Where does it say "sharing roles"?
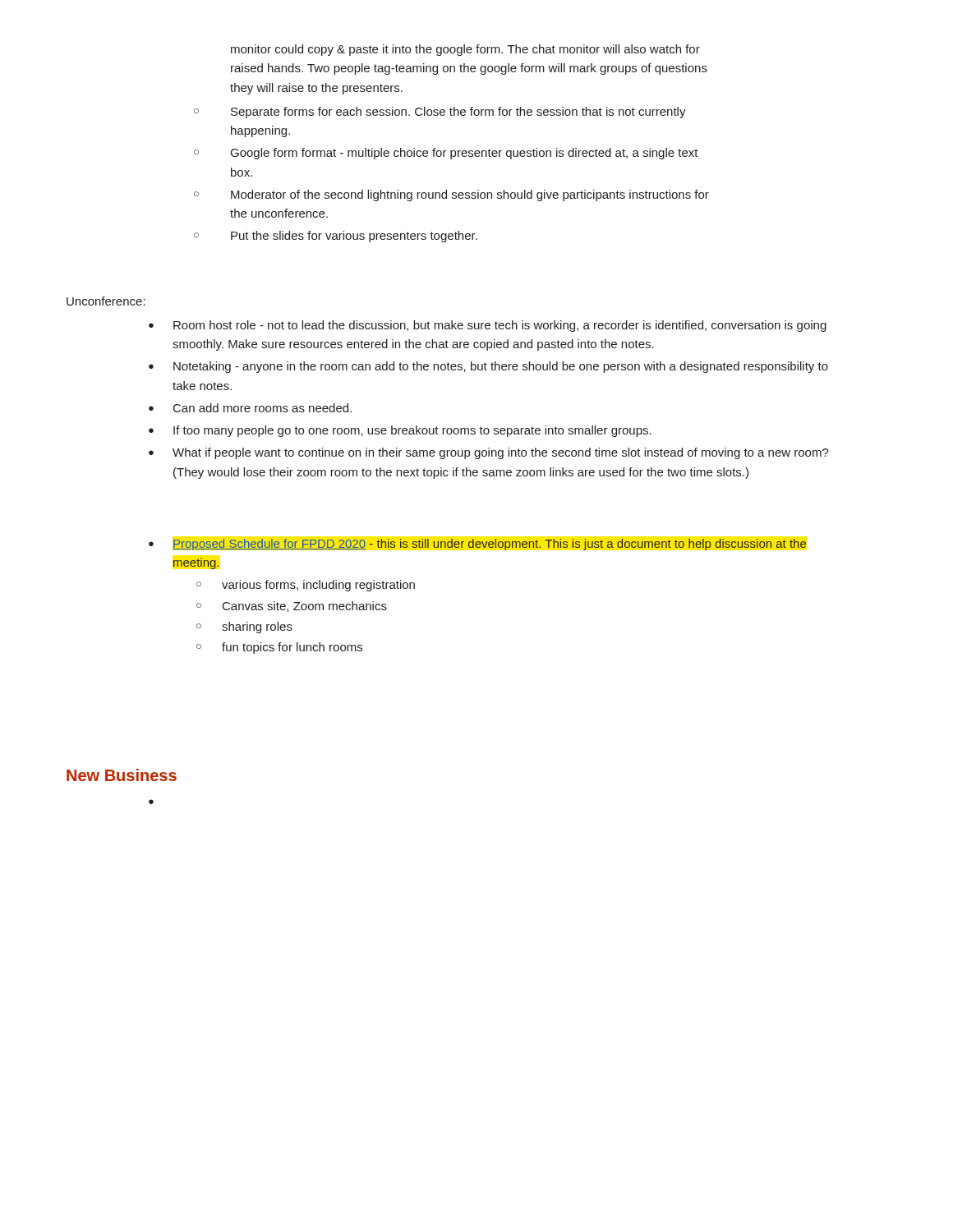Viewport: 953px width, 1232px height. (257, 626)
